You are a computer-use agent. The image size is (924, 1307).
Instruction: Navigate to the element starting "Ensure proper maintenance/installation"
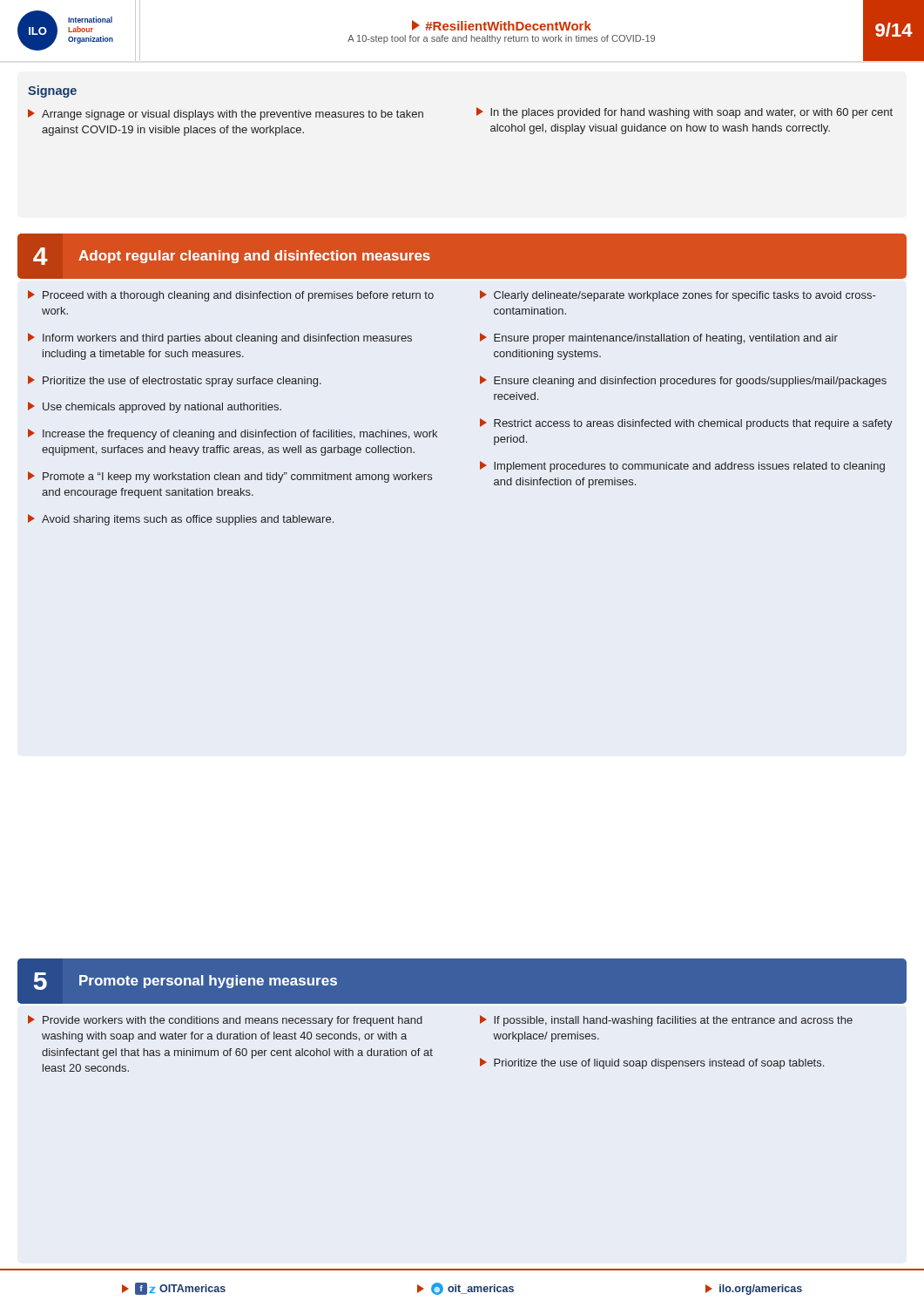(x=688, y=346)
